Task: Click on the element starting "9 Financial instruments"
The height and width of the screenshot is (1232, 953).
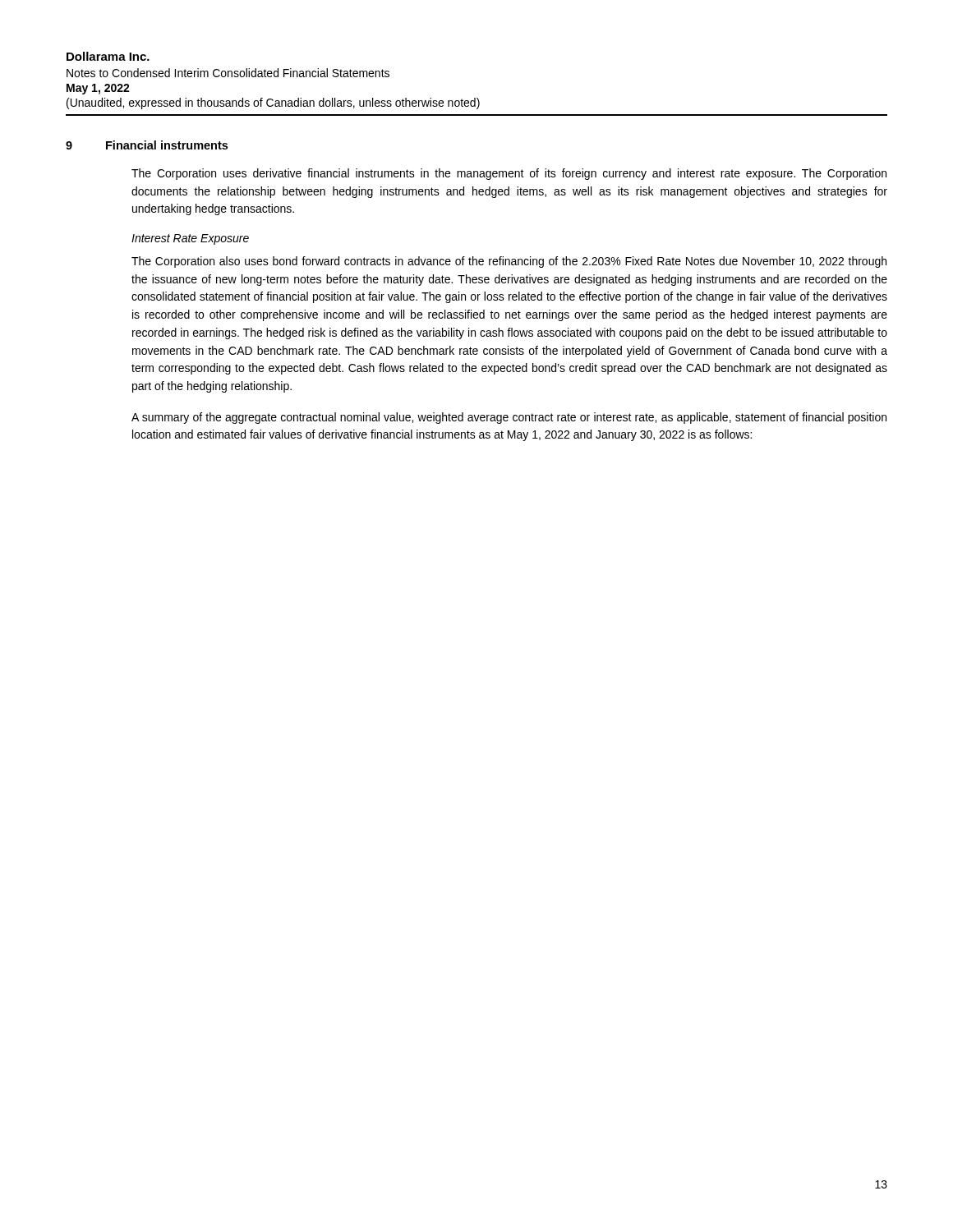Action: pyautogui.click(x=147, y=145)
